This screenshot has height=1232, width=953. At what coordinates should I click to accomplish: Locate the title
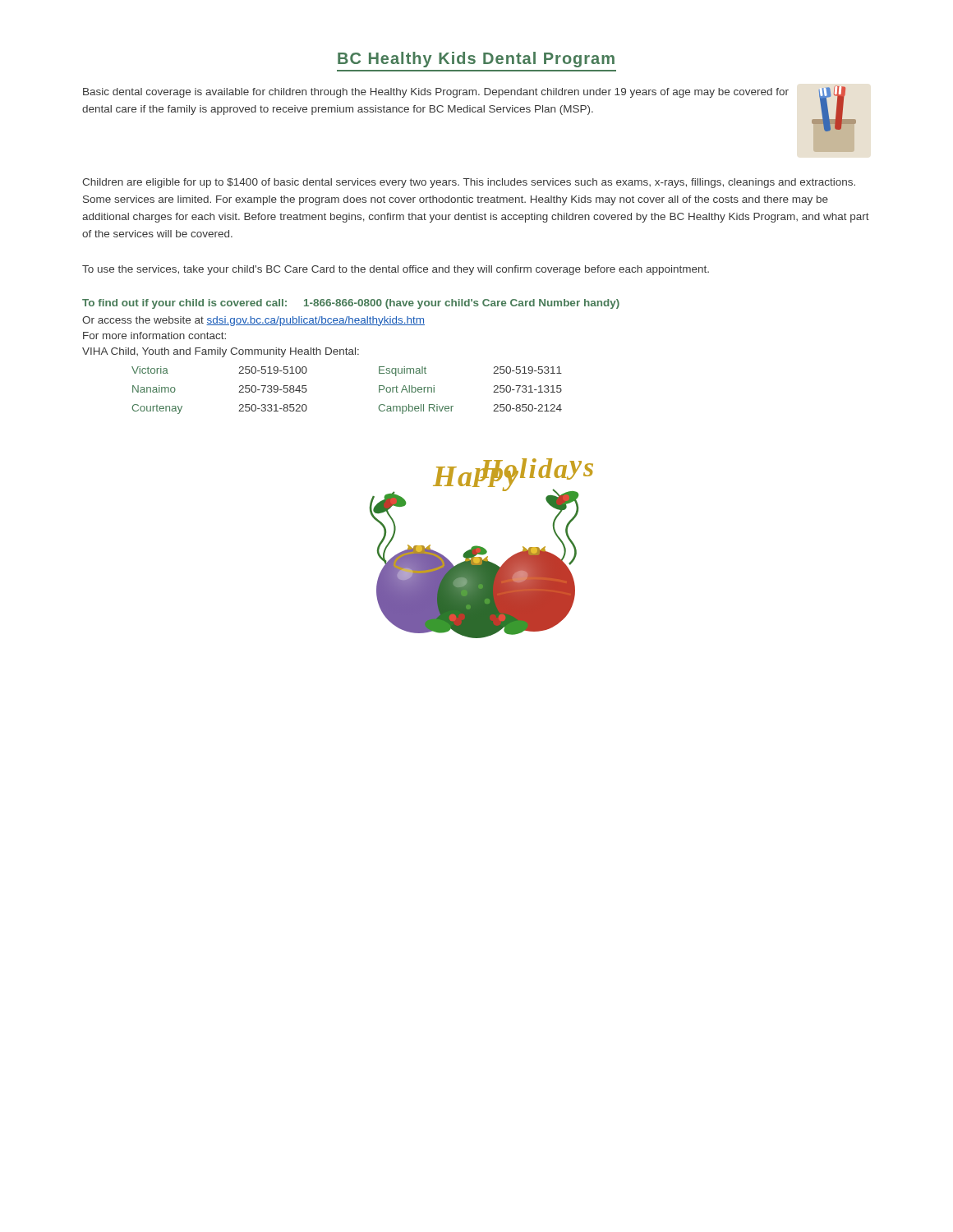(x=476, y=60)
